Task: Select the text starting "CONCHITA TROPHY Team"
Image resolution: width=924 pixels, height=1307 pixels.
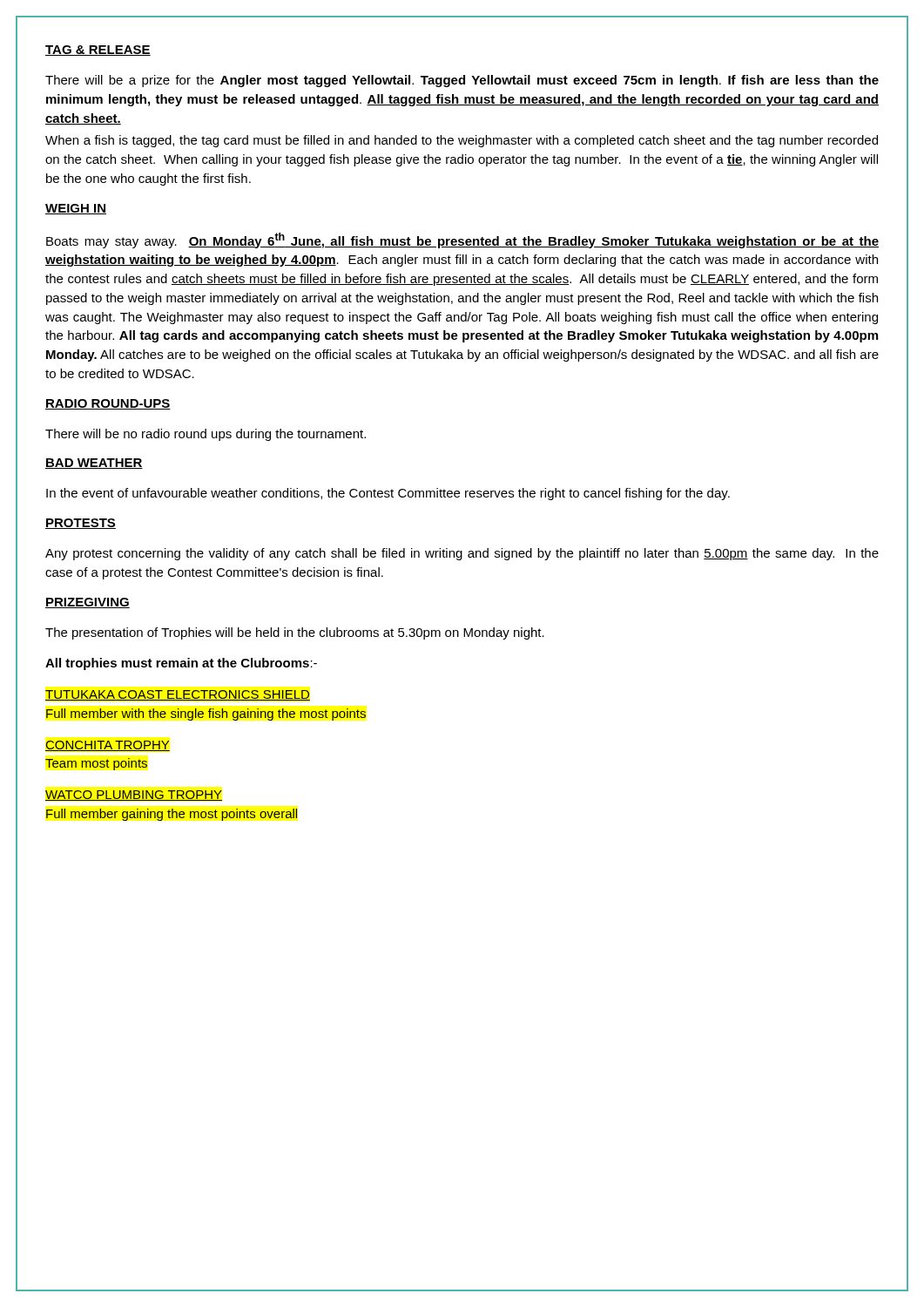Action: 108,746
